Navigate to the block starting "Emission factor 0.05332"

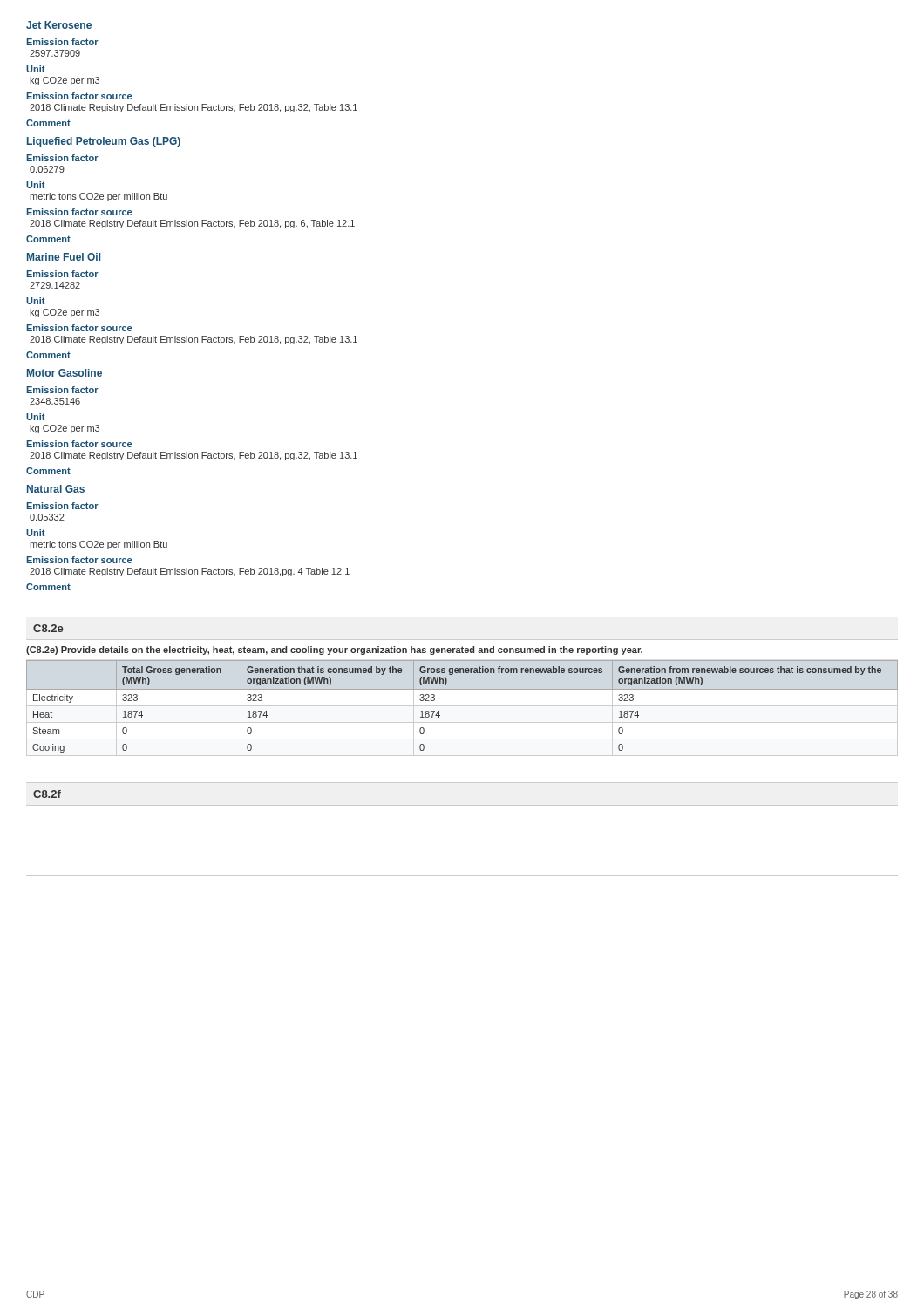pos(62,506)
